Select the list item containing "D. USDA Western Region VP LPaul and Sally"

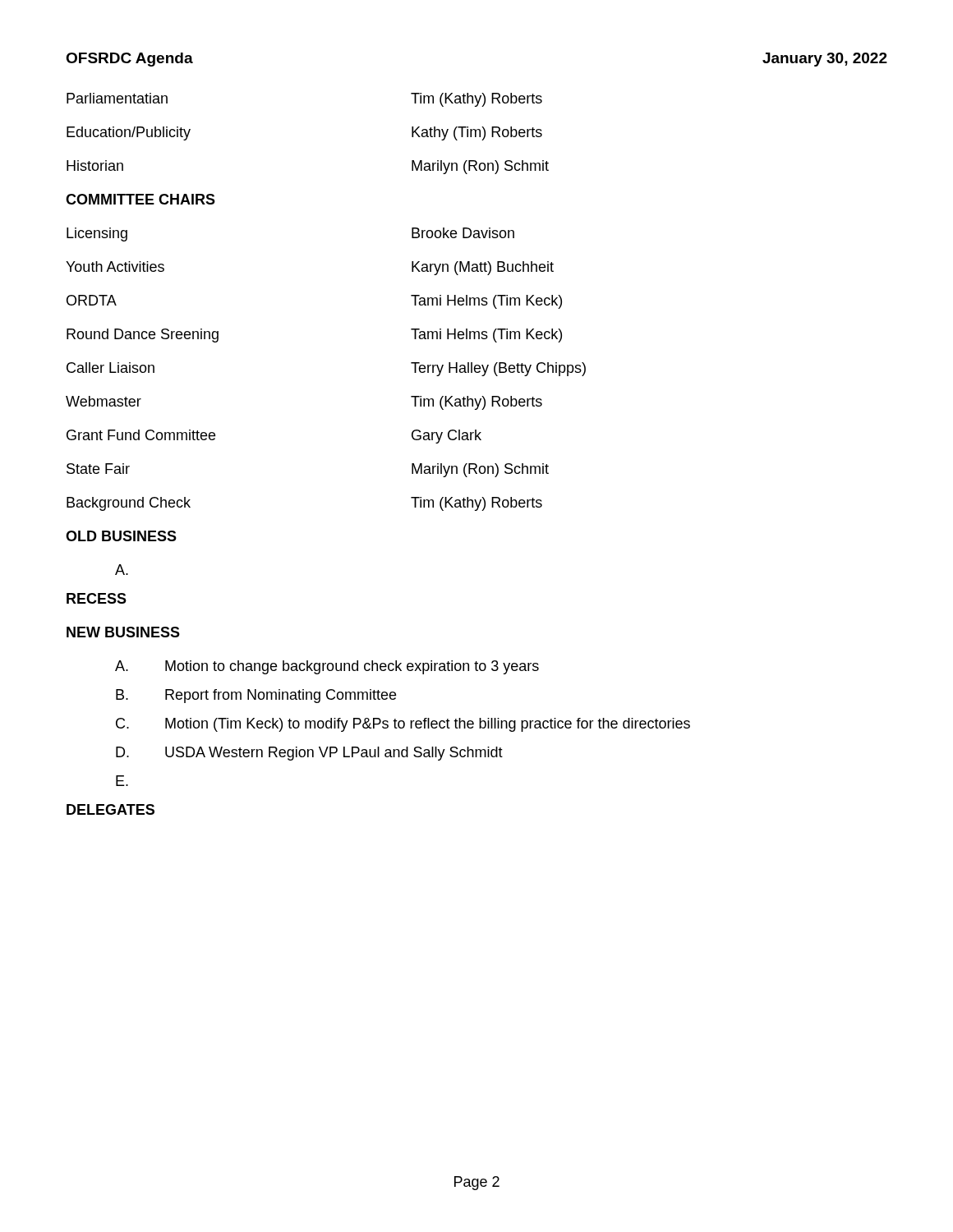pyautogui.click(x=501, y=753)
